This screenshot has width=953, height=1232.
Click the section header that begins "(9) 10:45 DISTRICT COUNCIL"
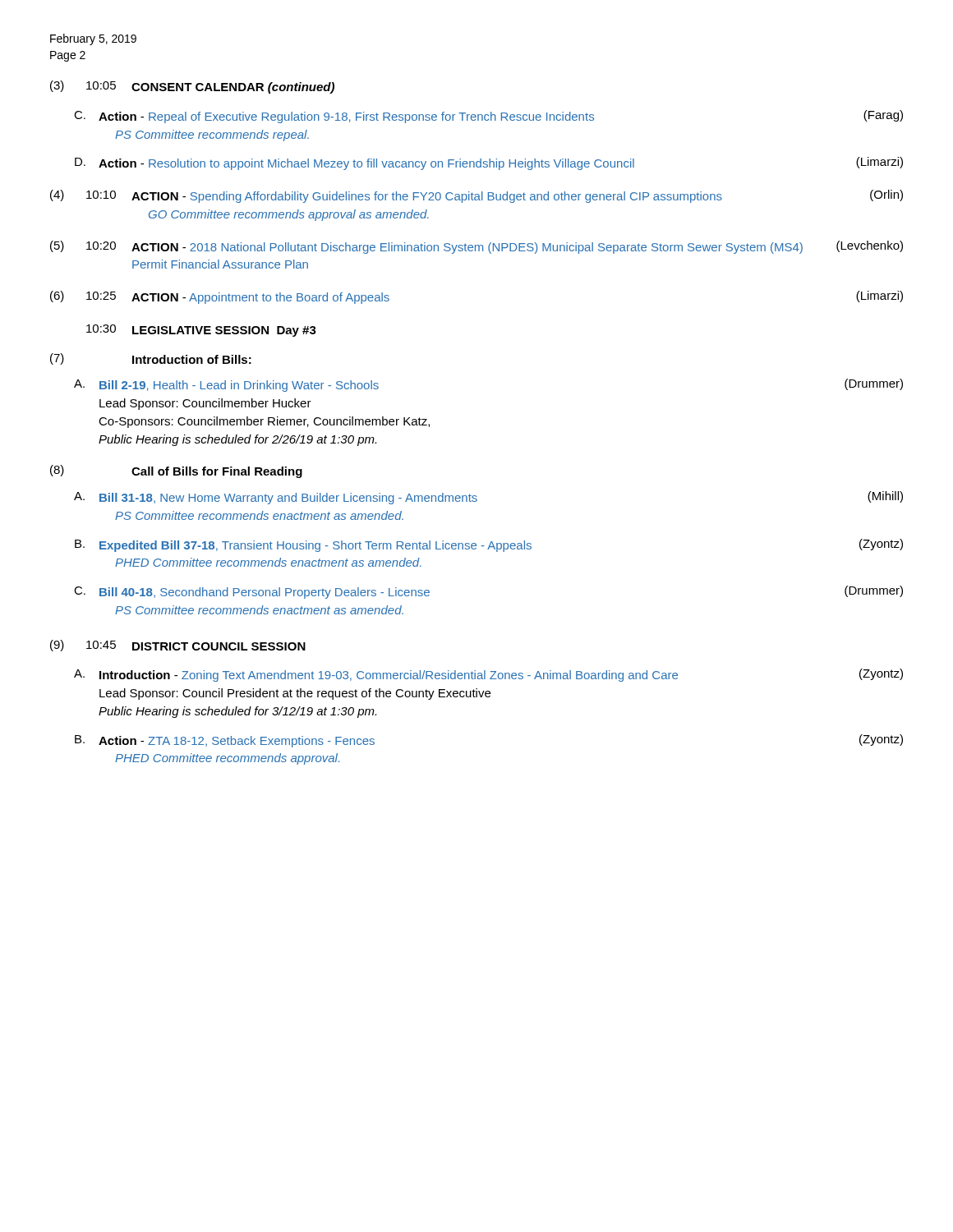click(x=178, y=646)
